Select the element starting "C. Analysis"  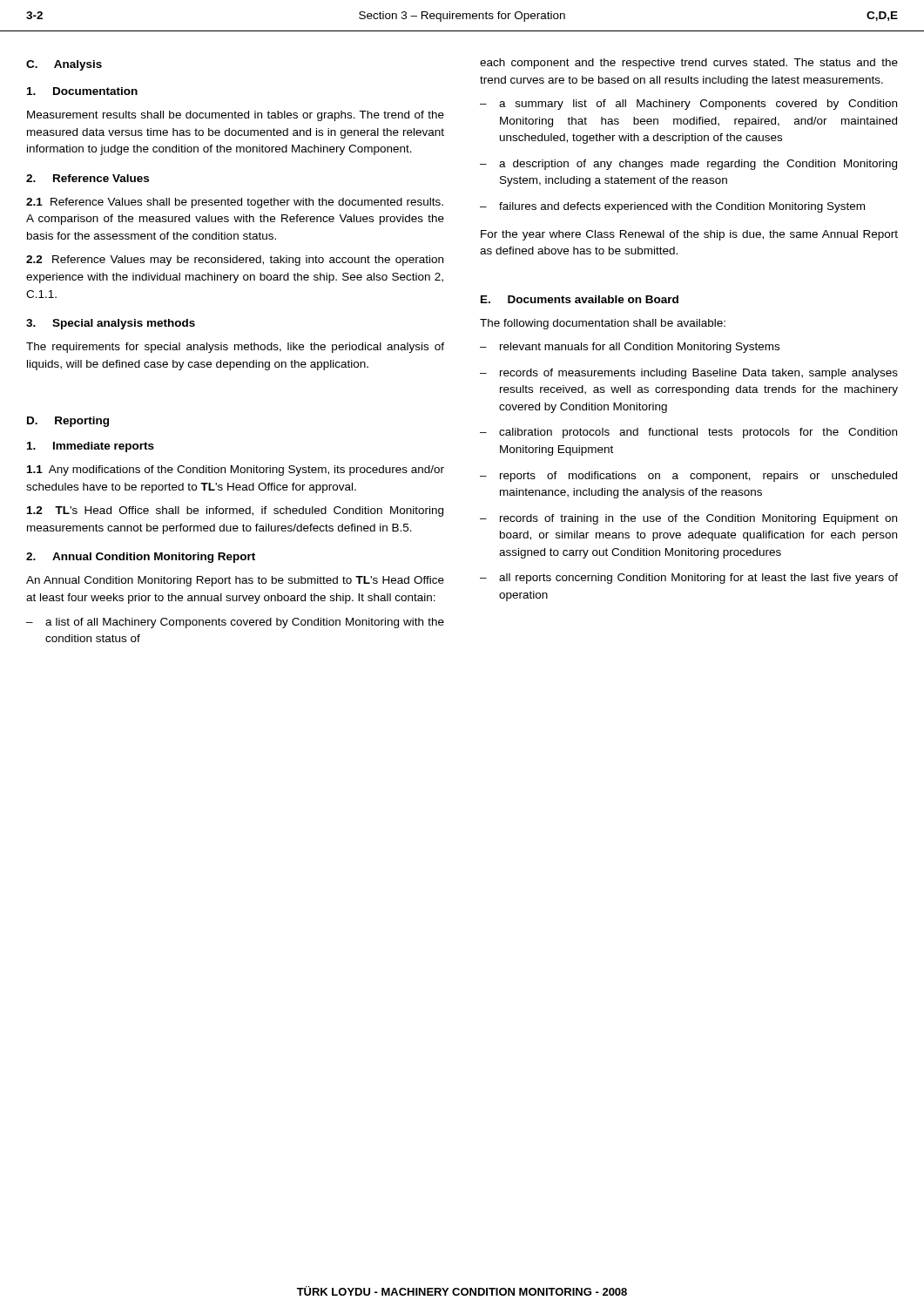[64, 64]
